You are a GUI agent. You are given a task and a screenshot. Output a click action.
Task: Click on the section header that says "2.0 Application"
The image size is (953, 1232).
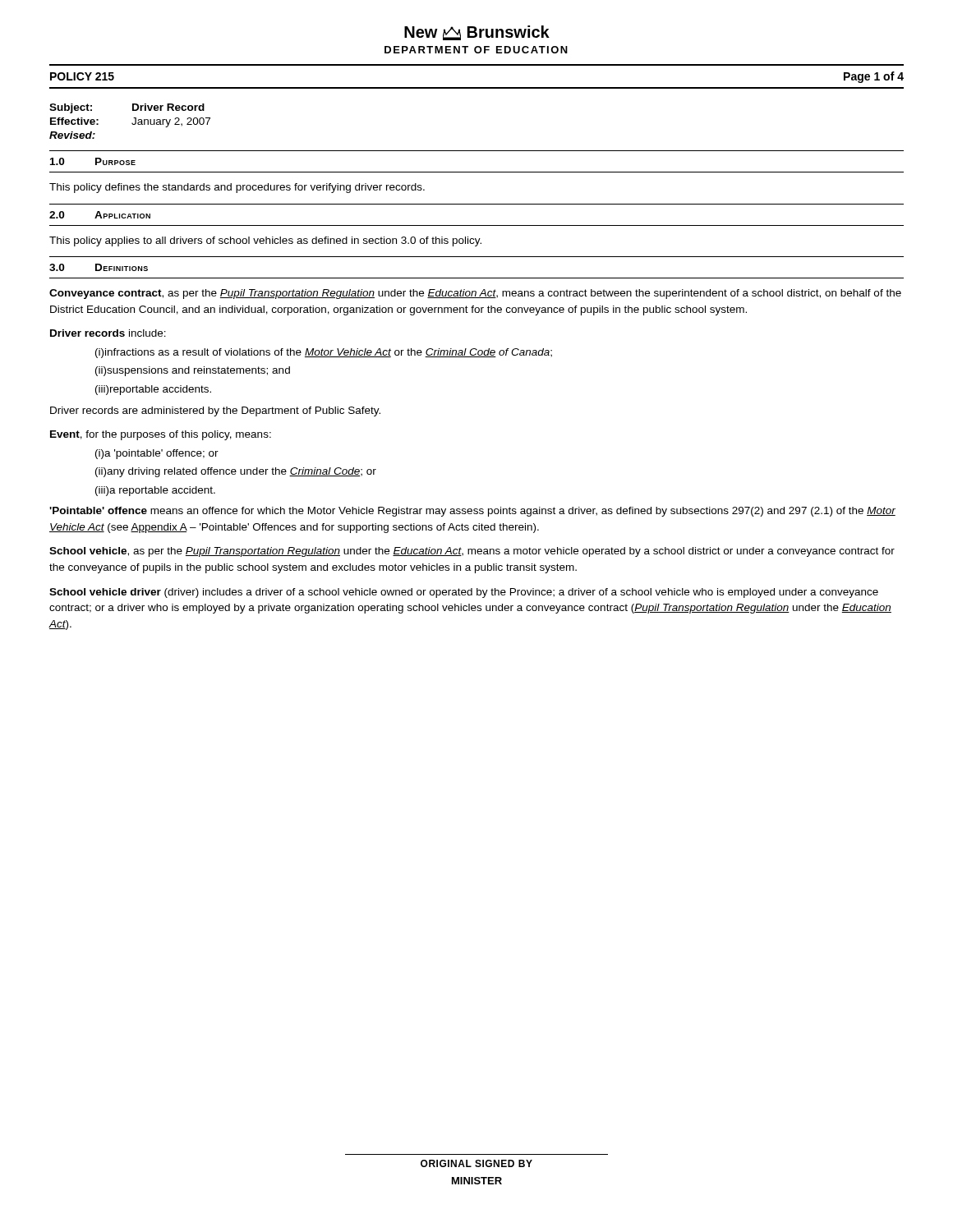(100, 214)
